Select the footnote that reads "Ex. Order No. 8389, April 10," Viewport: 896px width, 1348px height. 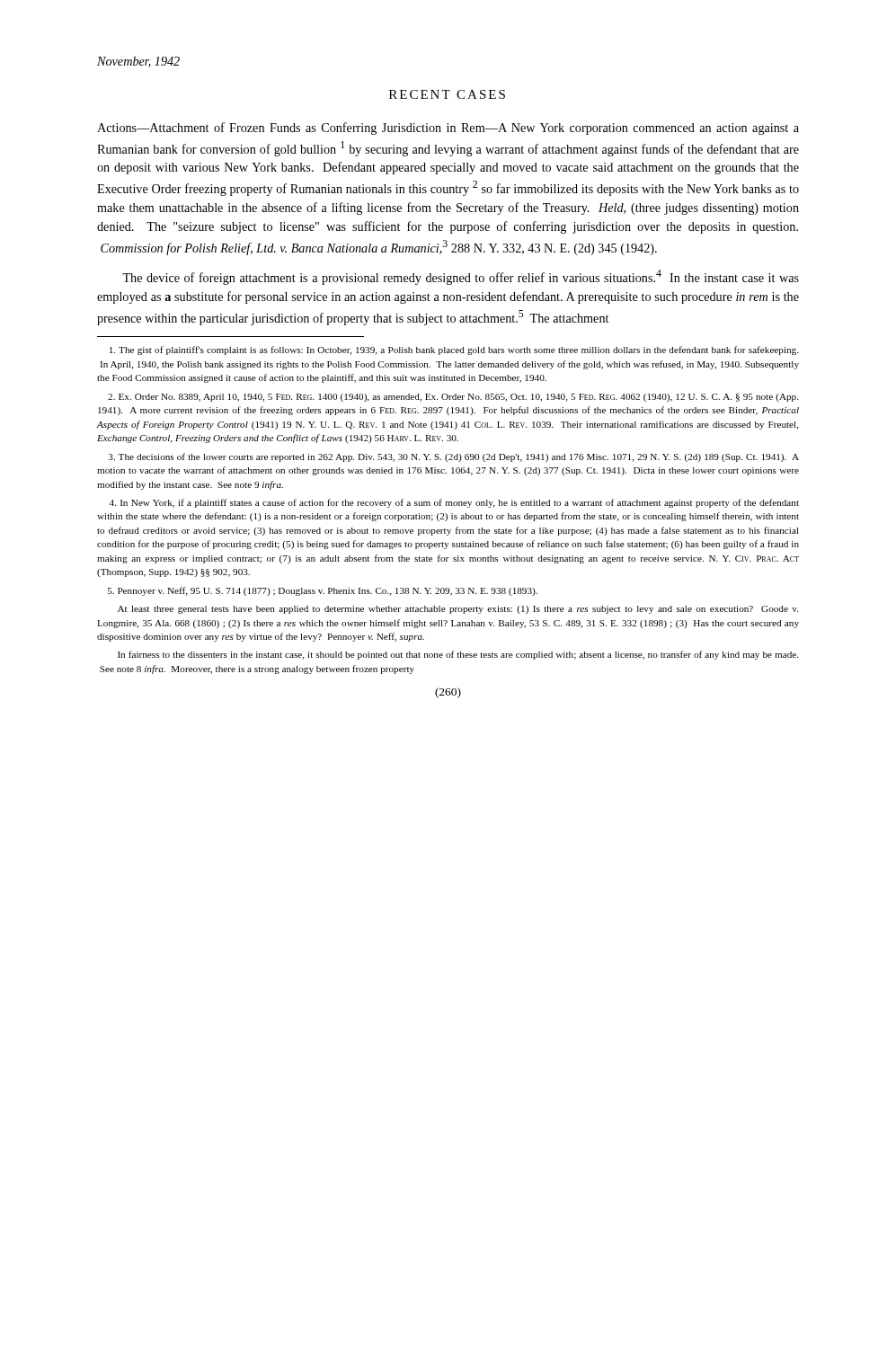point(448,418)
